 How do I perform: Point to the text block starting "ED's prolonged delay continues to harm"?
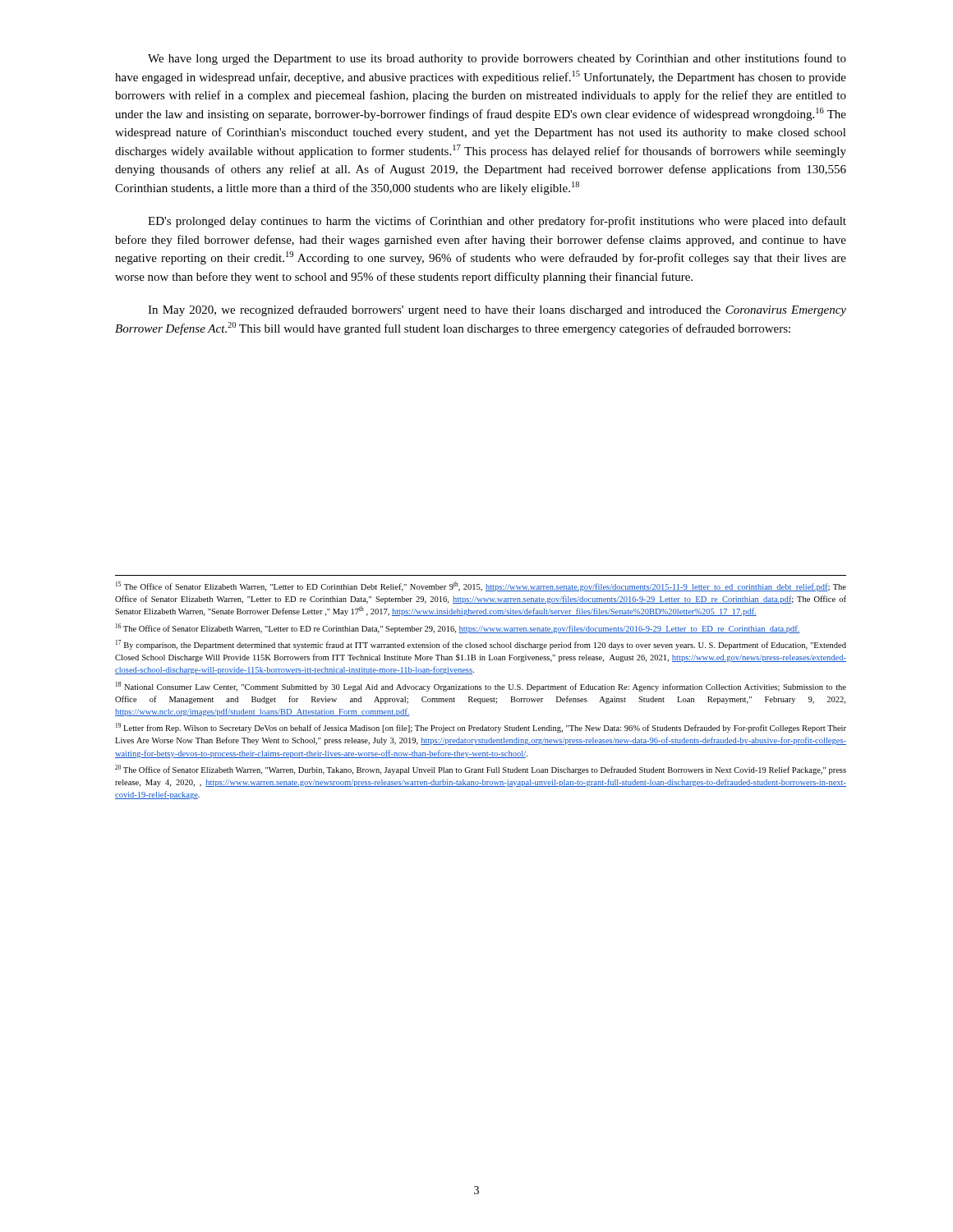point(481,249)
